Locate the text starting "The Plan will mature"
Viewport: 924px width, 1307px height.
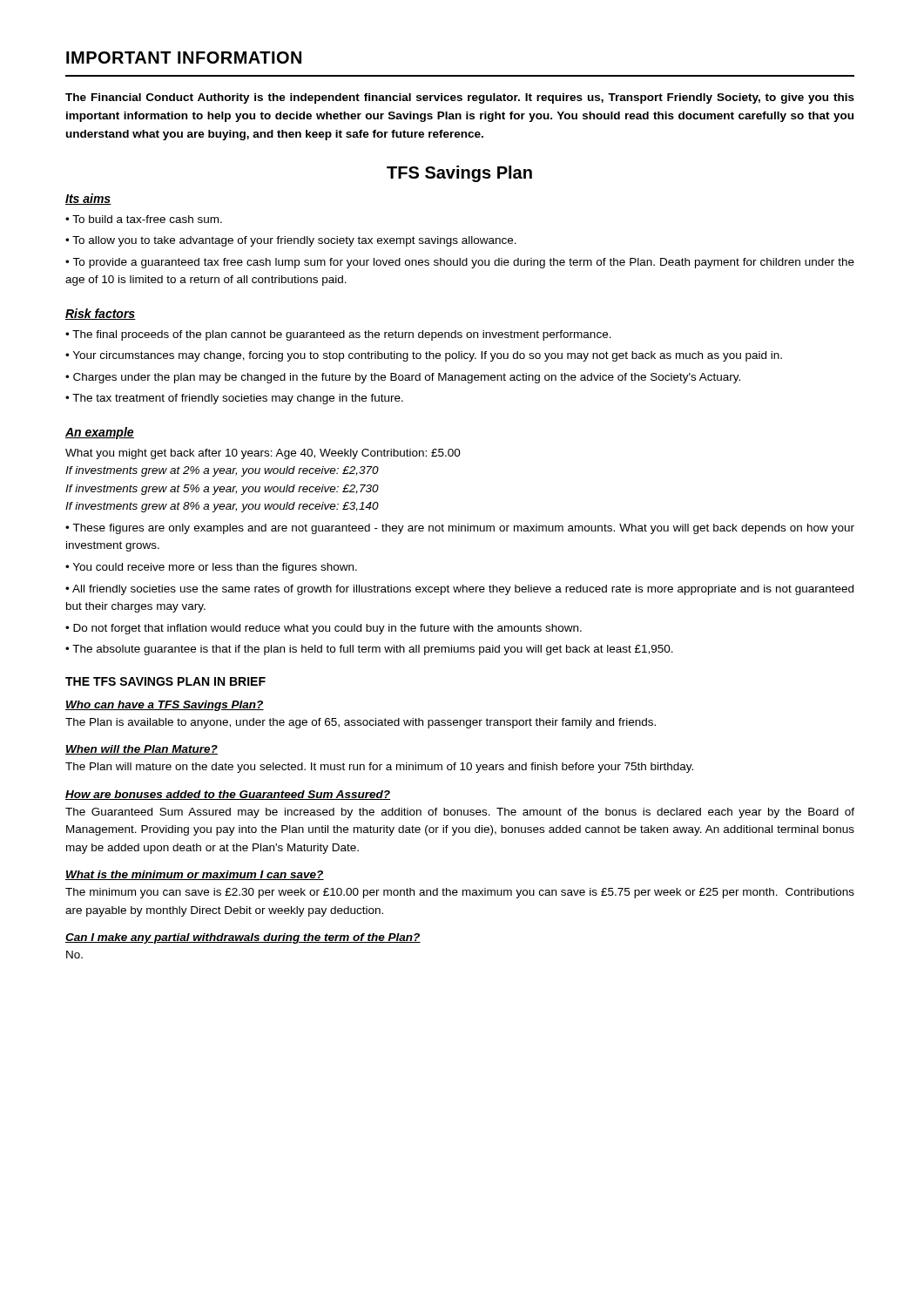[380, 766]
